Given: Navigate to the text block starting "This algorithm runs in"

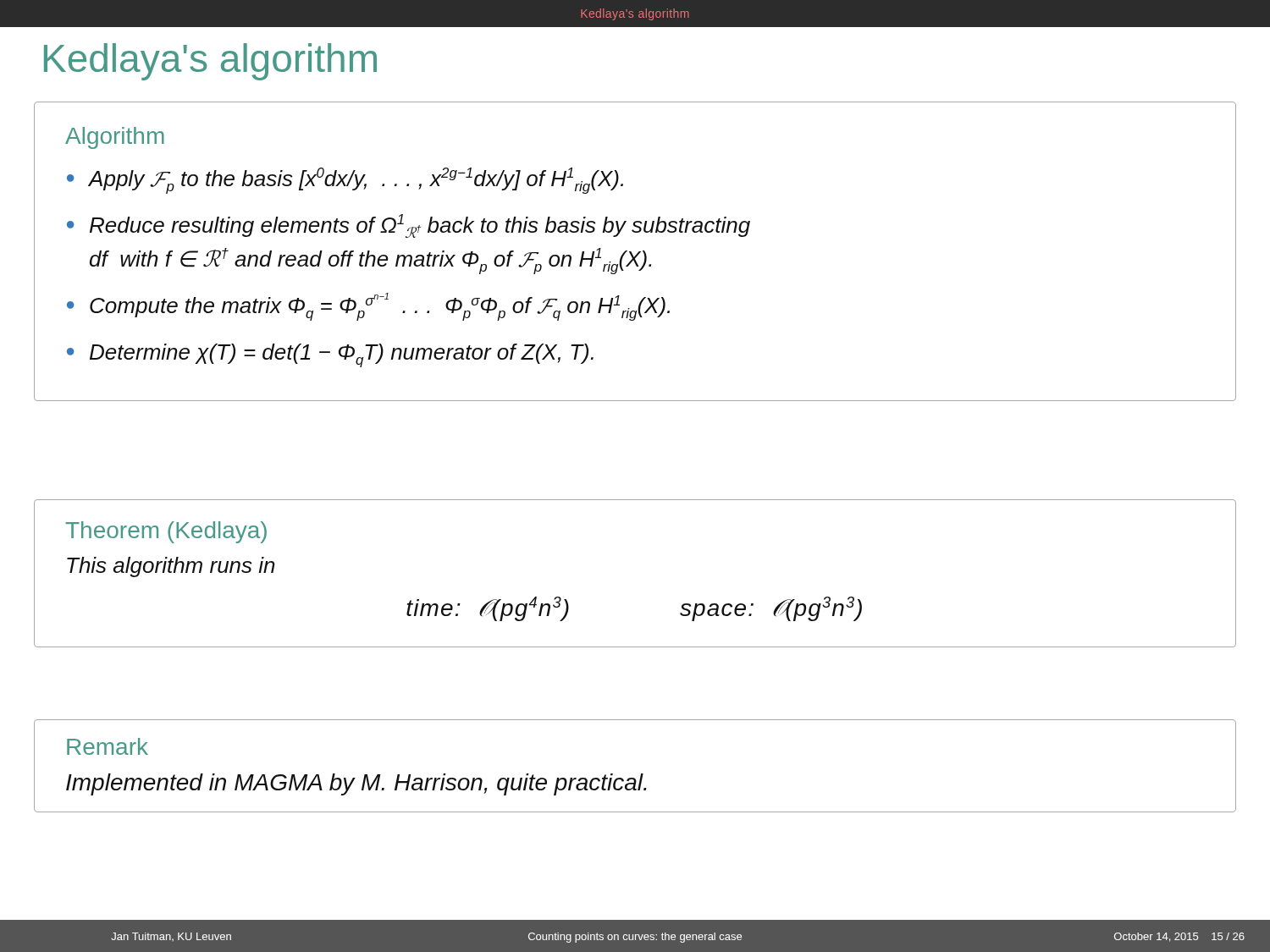Looking at the screenshot, I should [x=170, y=565].
